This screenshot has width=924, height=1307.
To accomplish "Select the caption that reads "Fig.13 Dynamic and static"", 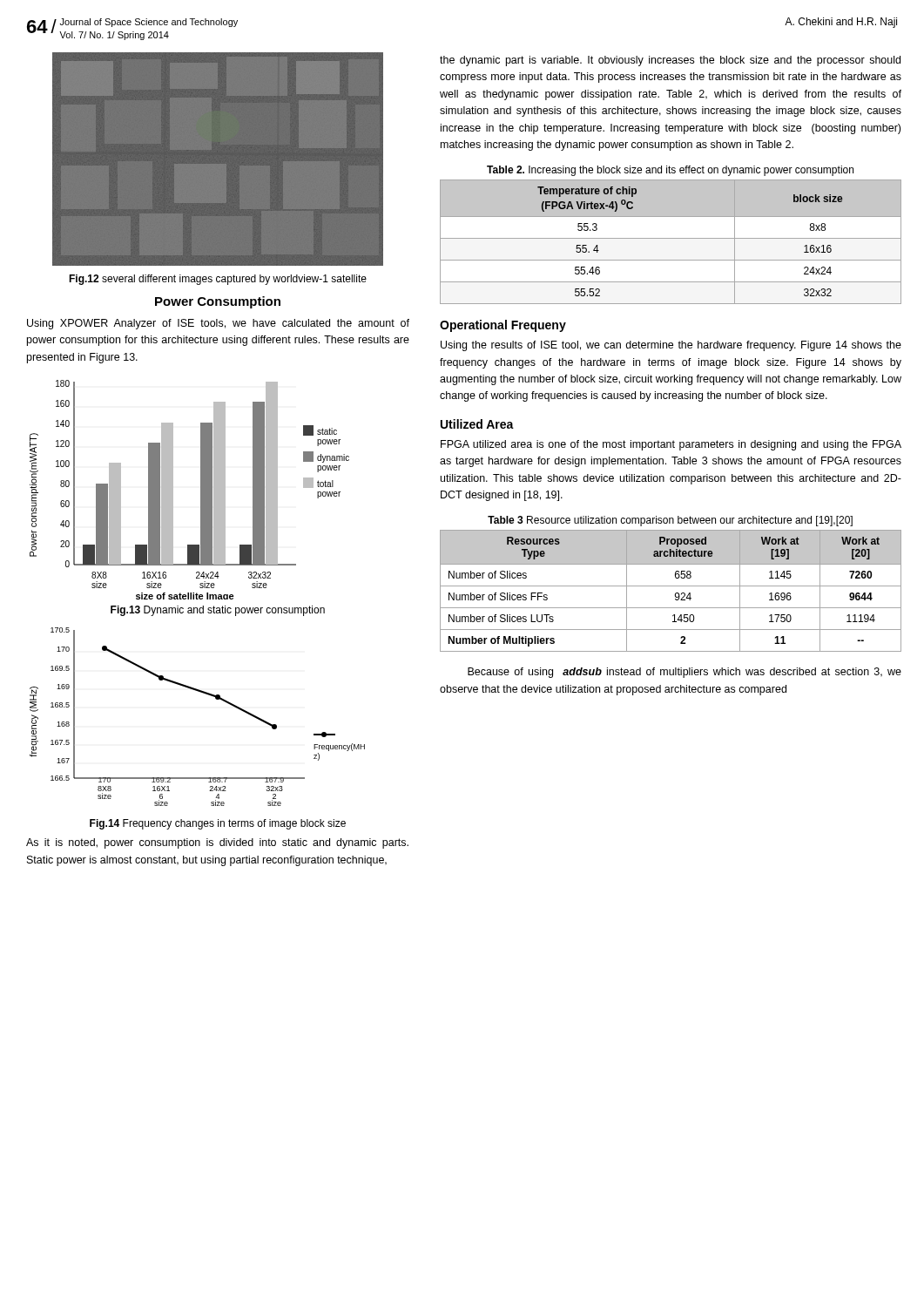I will coord(218,610).
